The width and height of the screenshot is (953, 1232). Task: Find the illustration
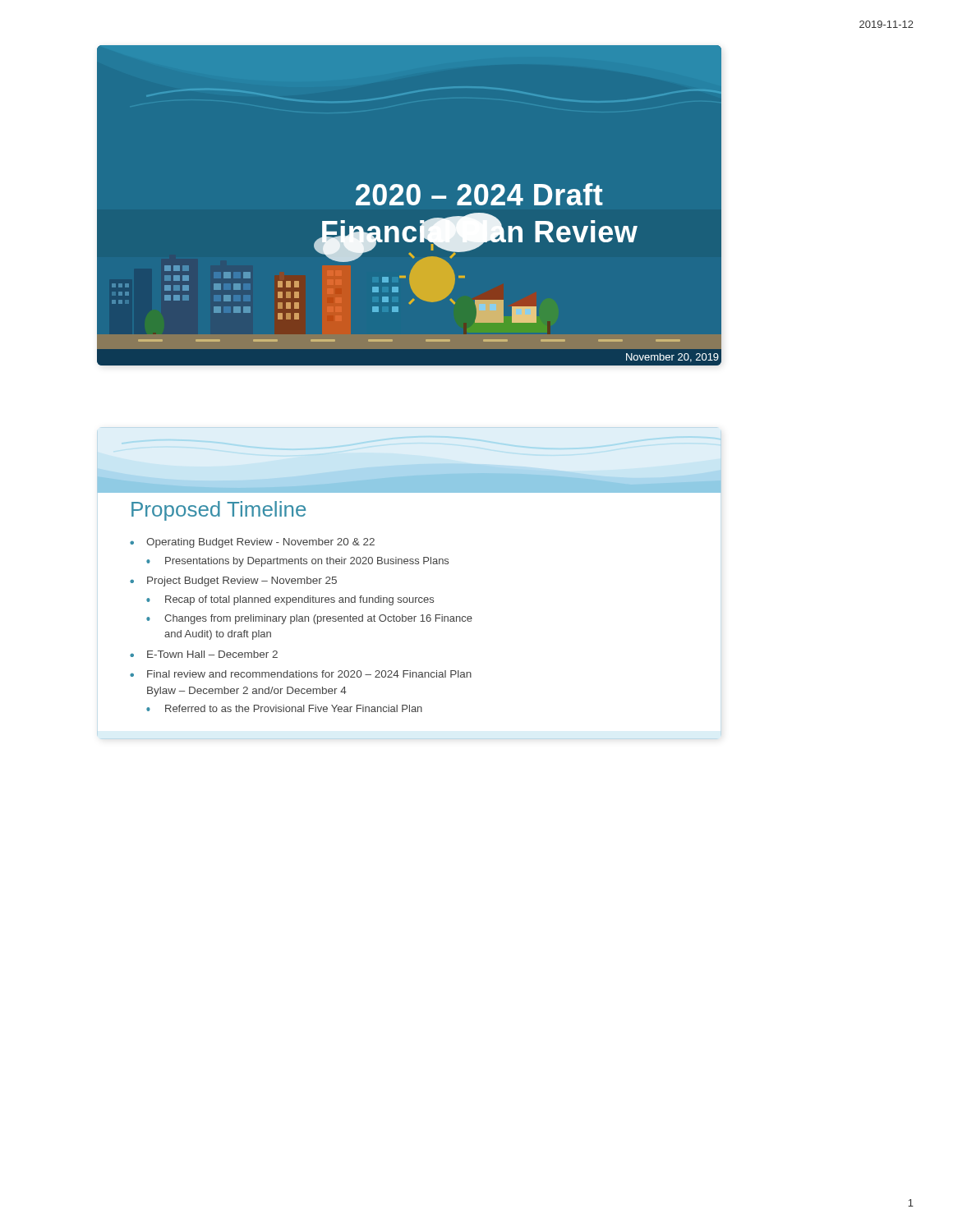409,205
